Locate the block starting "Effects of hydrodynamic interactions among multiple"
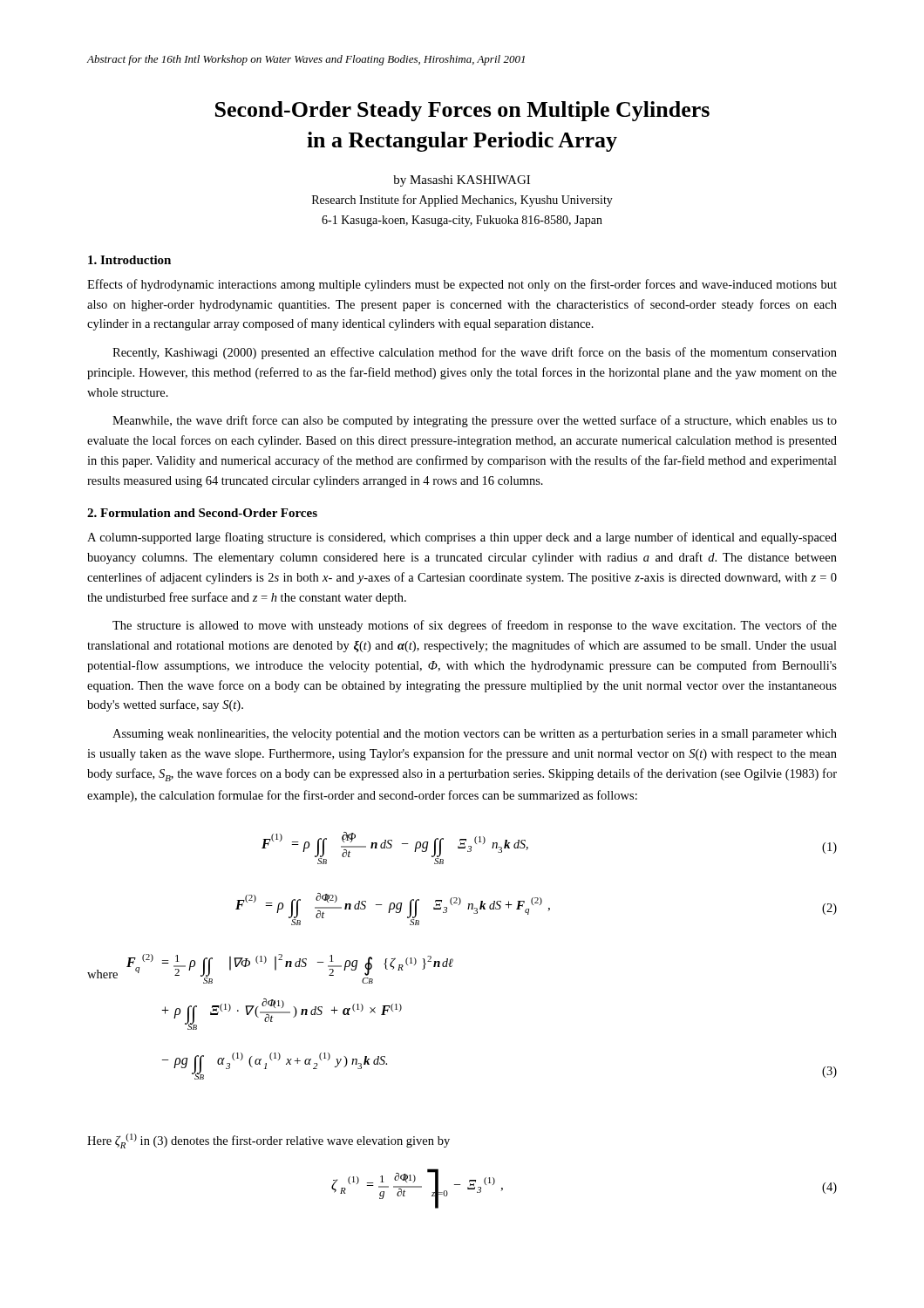 [462, 304]
